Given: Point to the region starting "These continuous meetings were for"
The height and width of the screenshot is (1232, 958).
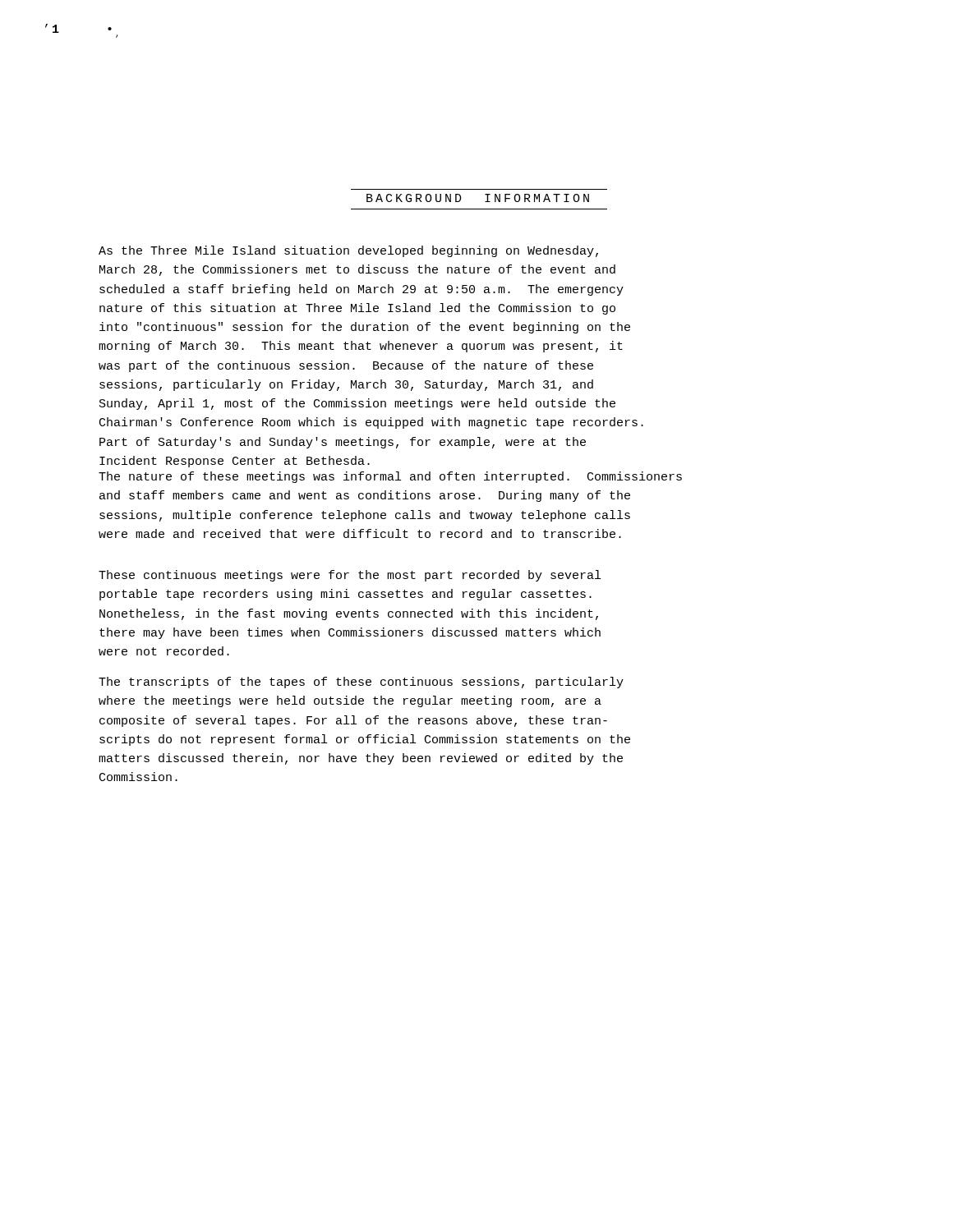Looking at the screenshot, I should [350, 614].
